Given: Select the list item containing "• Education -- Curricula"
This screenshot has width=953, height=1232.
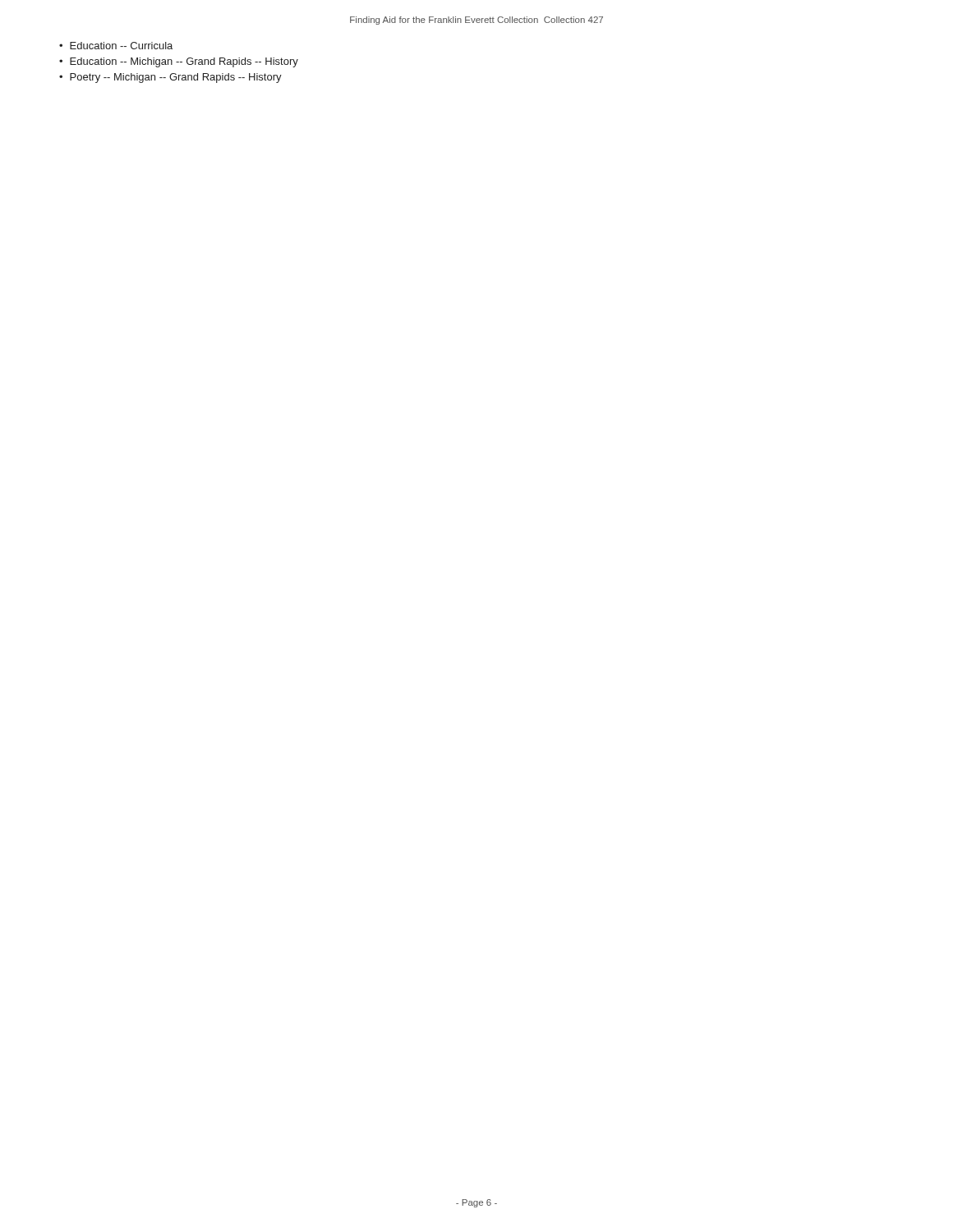Looking at the screenshot, I should [116, 46].
